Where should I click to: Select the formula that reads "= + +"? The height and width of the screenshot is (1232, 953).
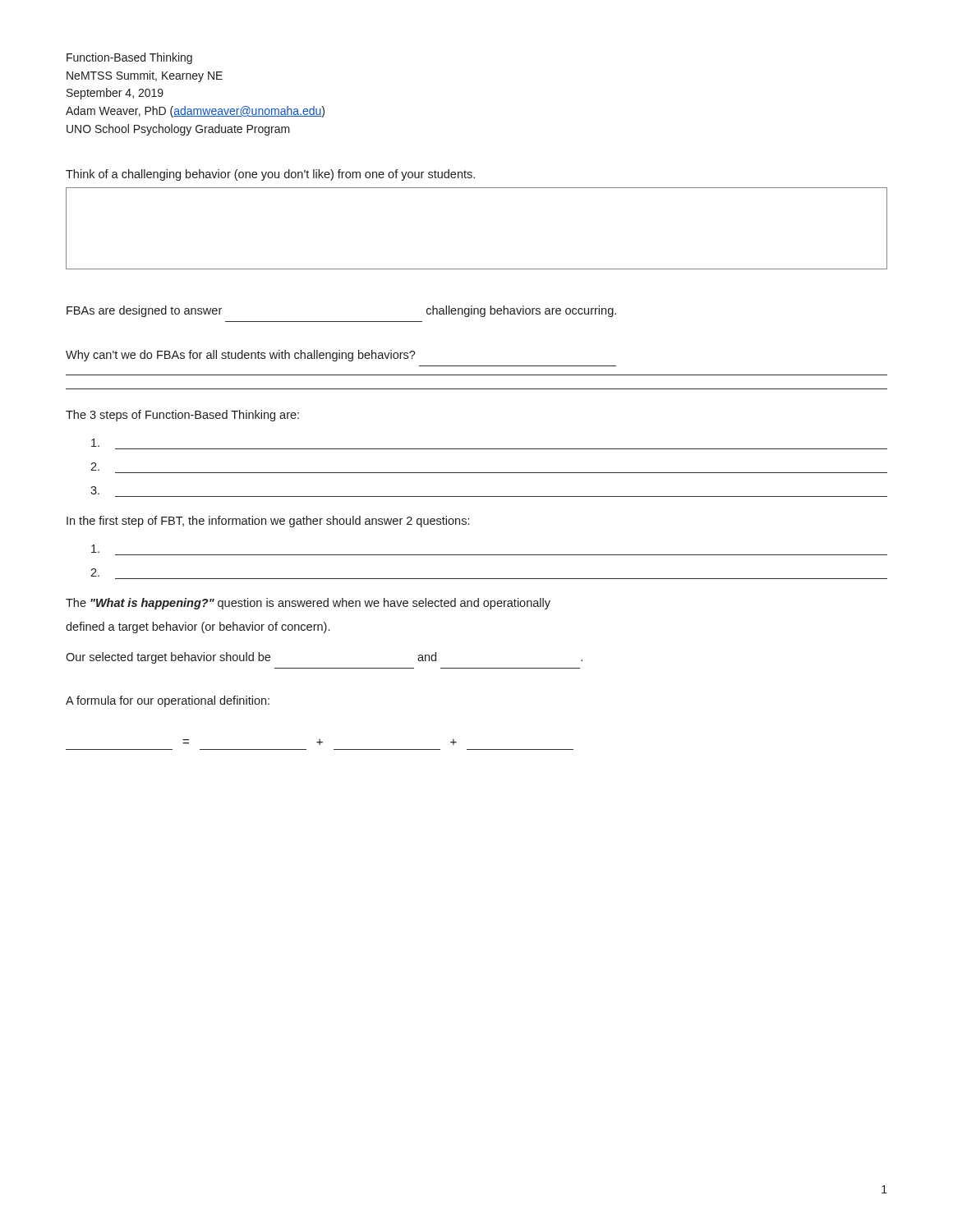coord(320,742)
